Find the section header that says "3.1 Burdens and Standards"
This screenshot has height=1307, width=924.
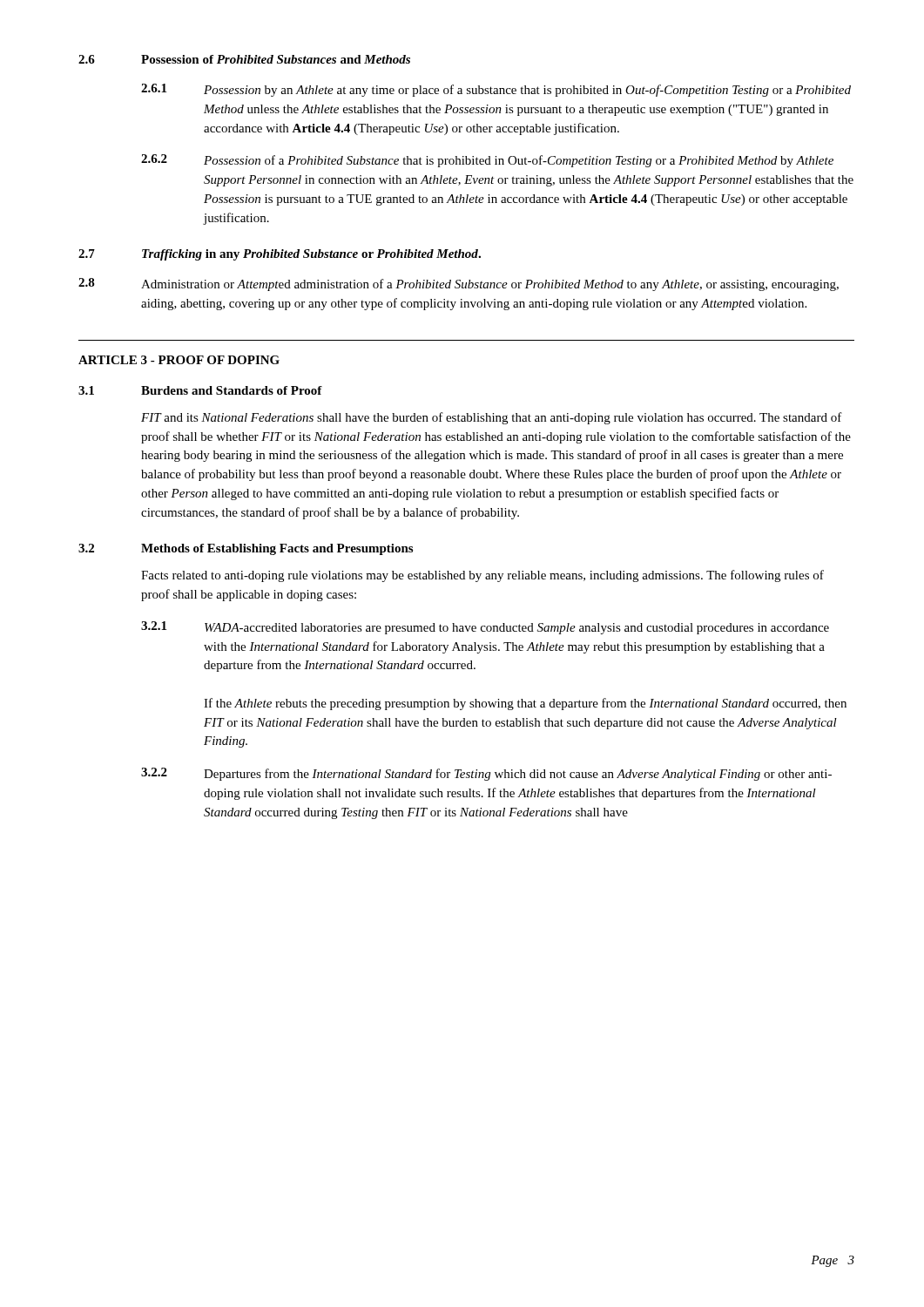tap(200, 391)
